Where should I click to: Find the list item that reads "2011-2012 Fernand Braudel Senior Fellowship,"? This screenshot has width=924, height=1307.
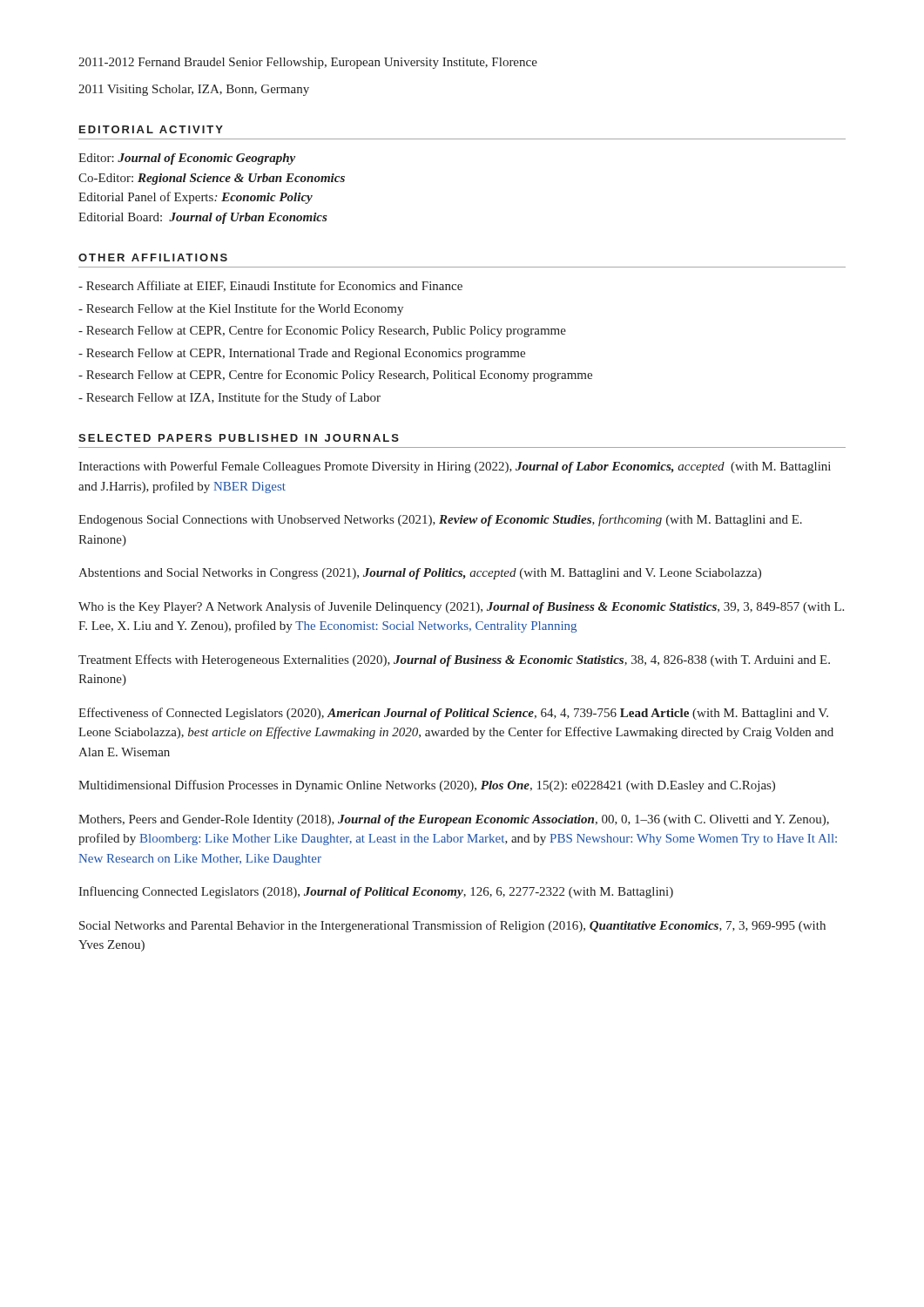point(308,62)
